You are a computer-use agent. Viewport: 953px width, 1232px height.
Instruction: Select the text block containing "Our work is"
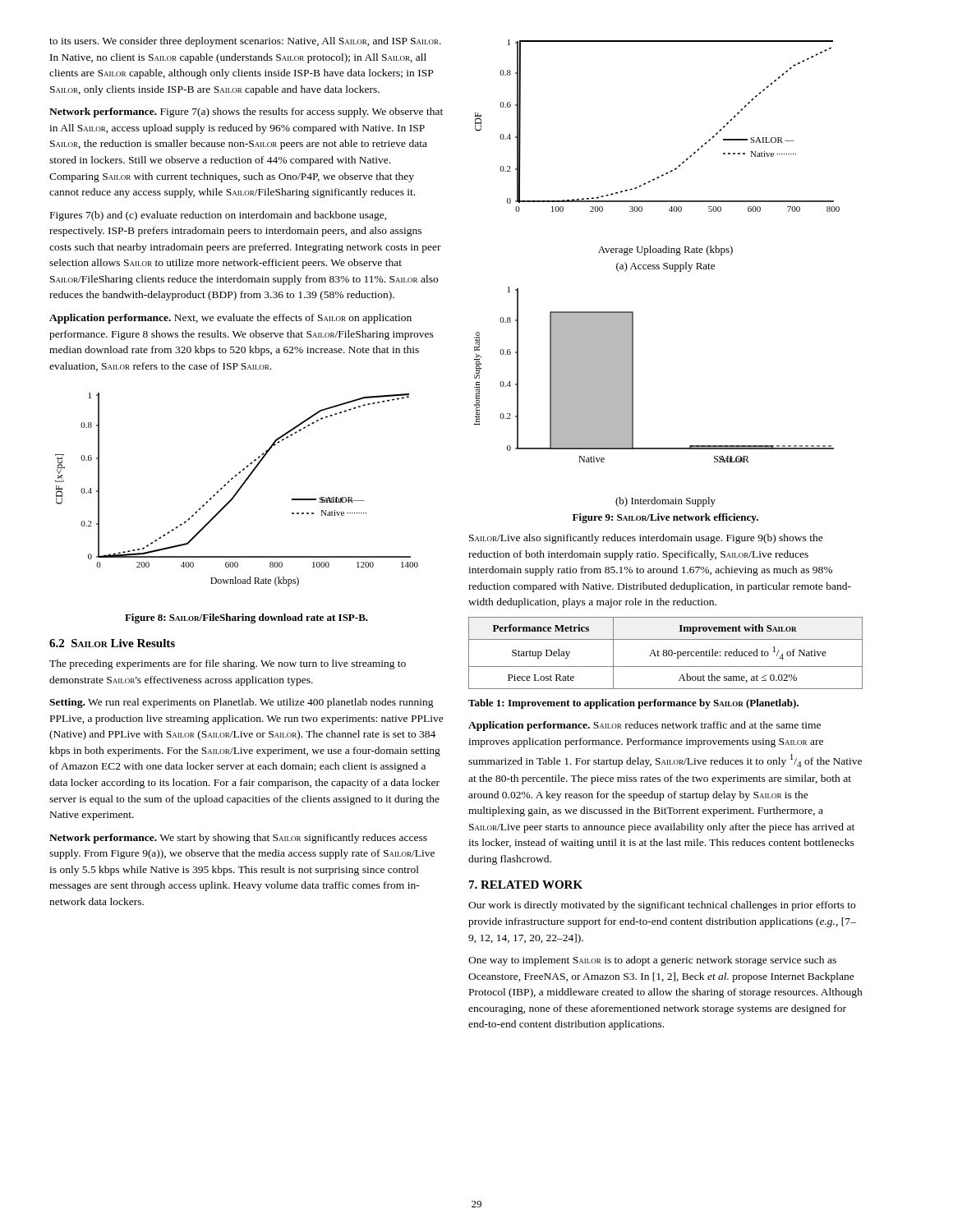(x=662, y=921)
